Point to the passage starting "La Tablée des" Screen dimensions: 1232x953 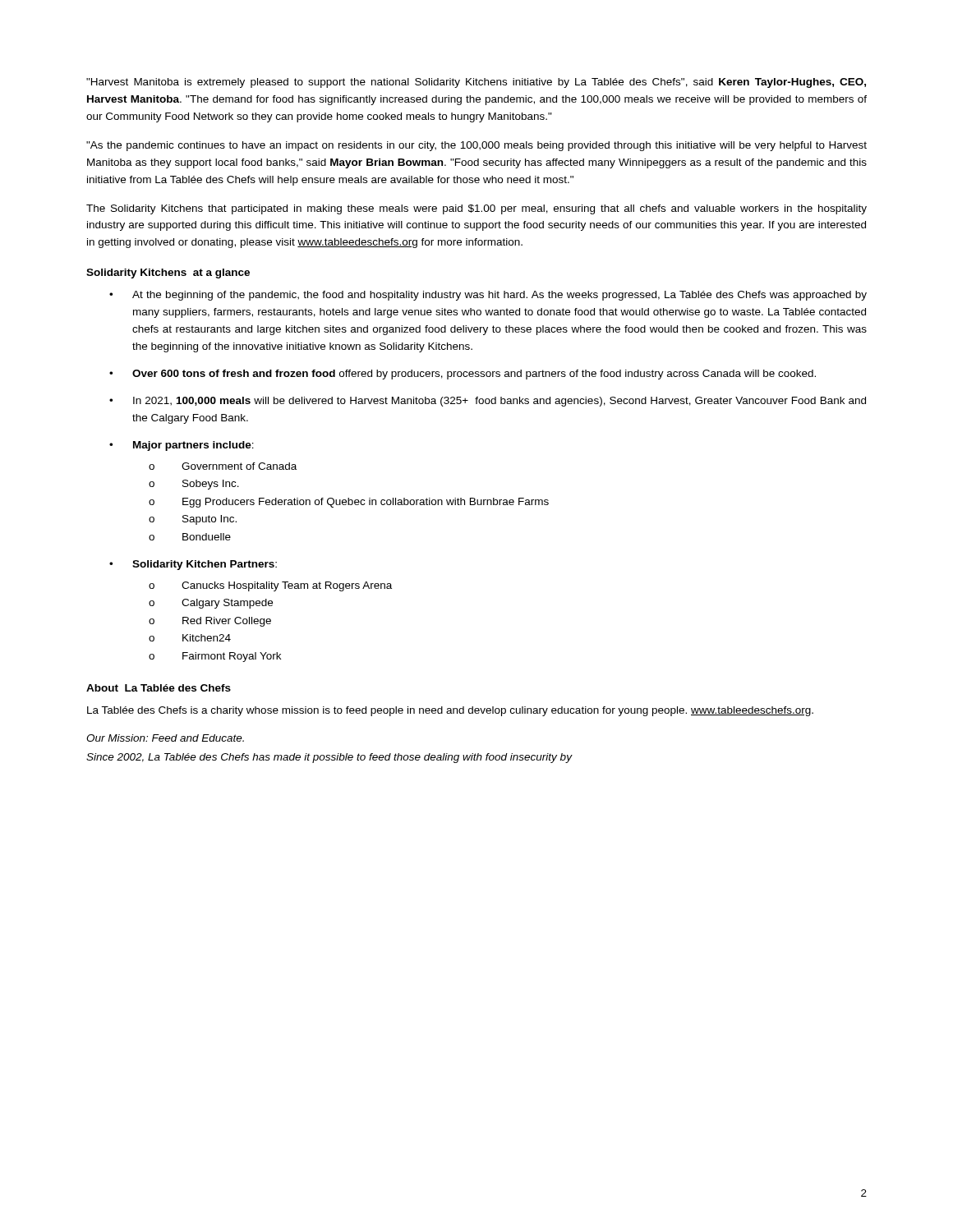[x=450, y=710]
